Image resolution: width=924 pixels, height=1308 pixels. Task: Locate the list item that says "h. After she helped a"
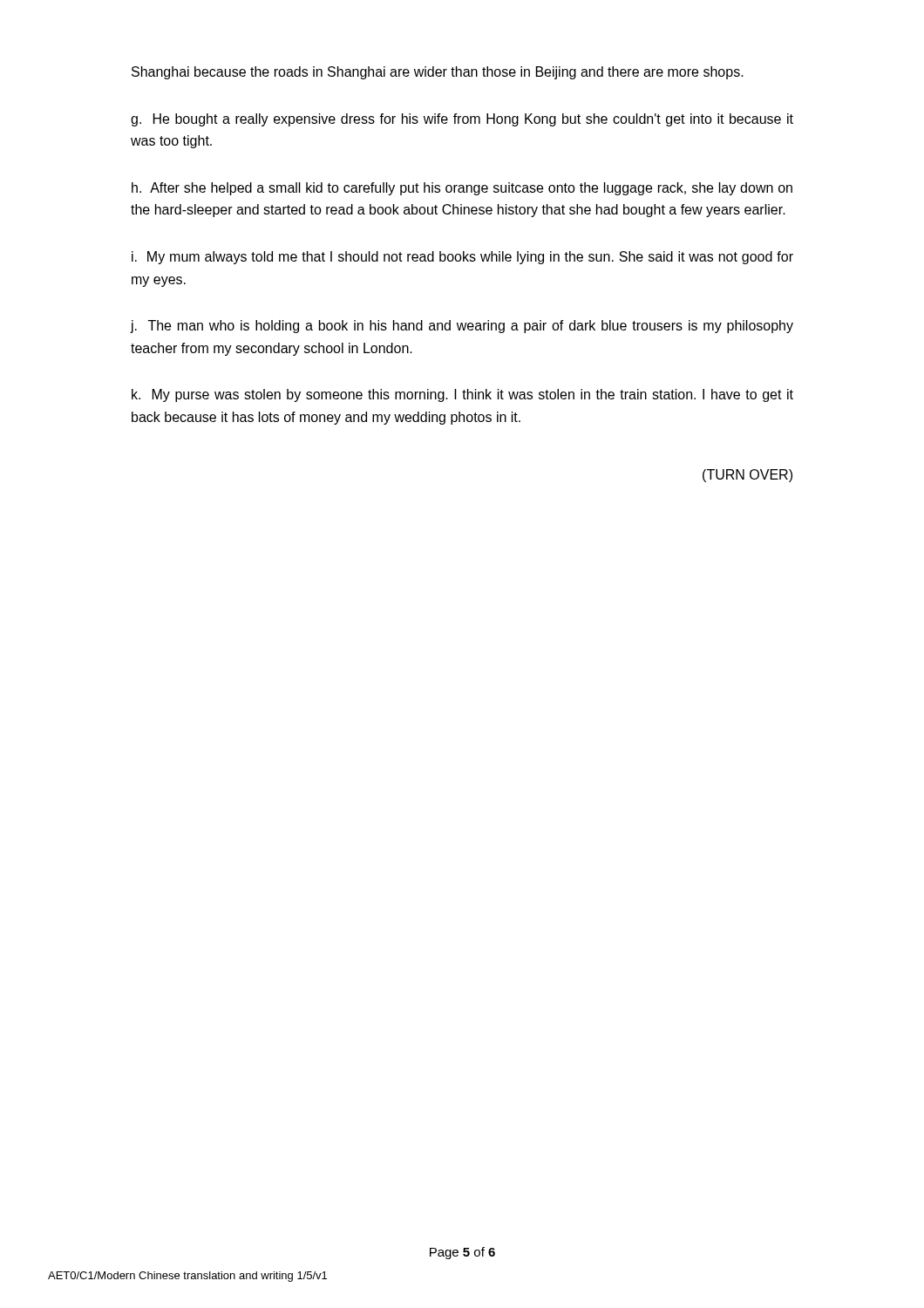click(x=462, y=199)
